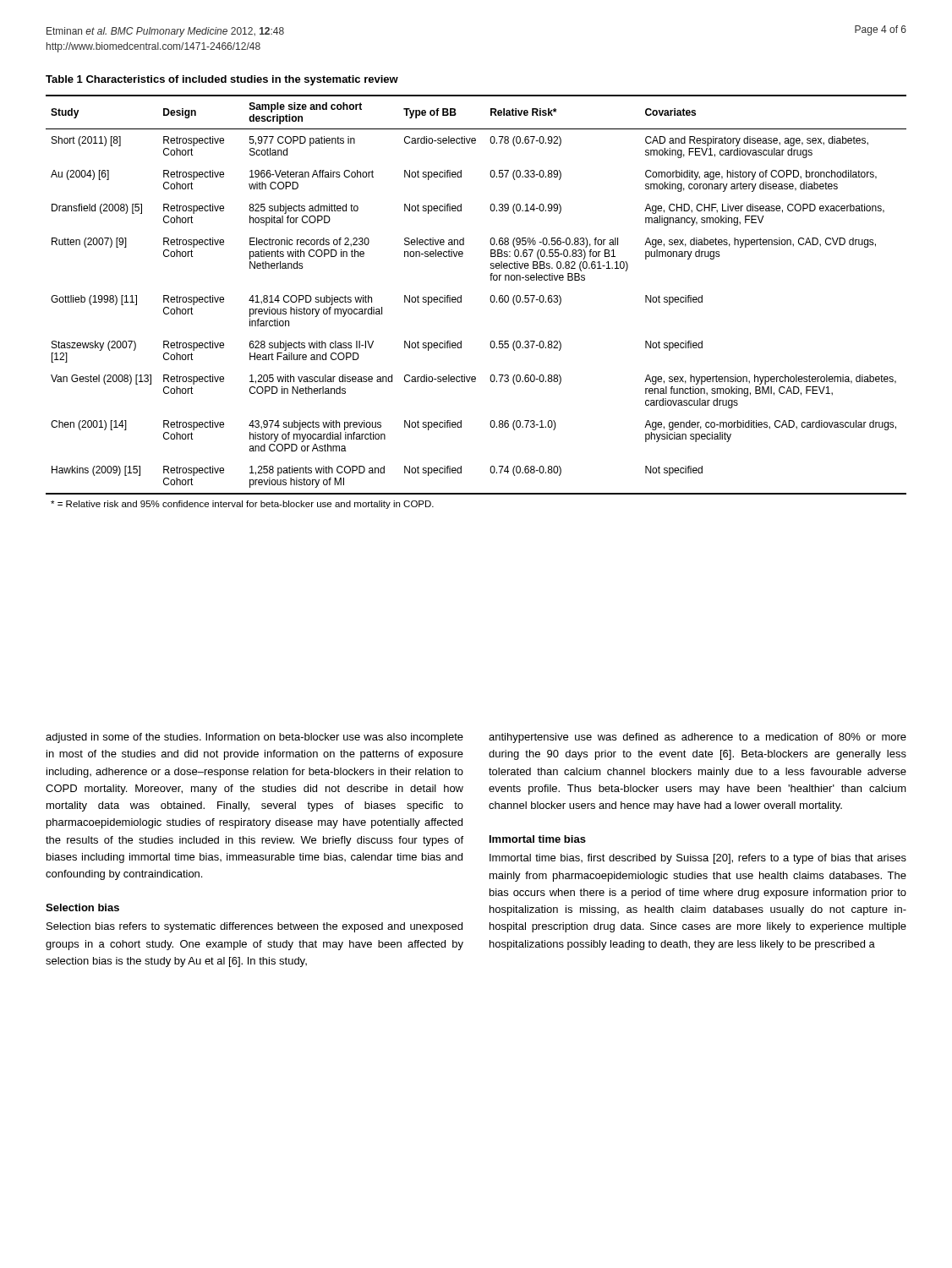Find the text block that reads "Selection bias refers"

pyautogui.click(x=255, y=944)
